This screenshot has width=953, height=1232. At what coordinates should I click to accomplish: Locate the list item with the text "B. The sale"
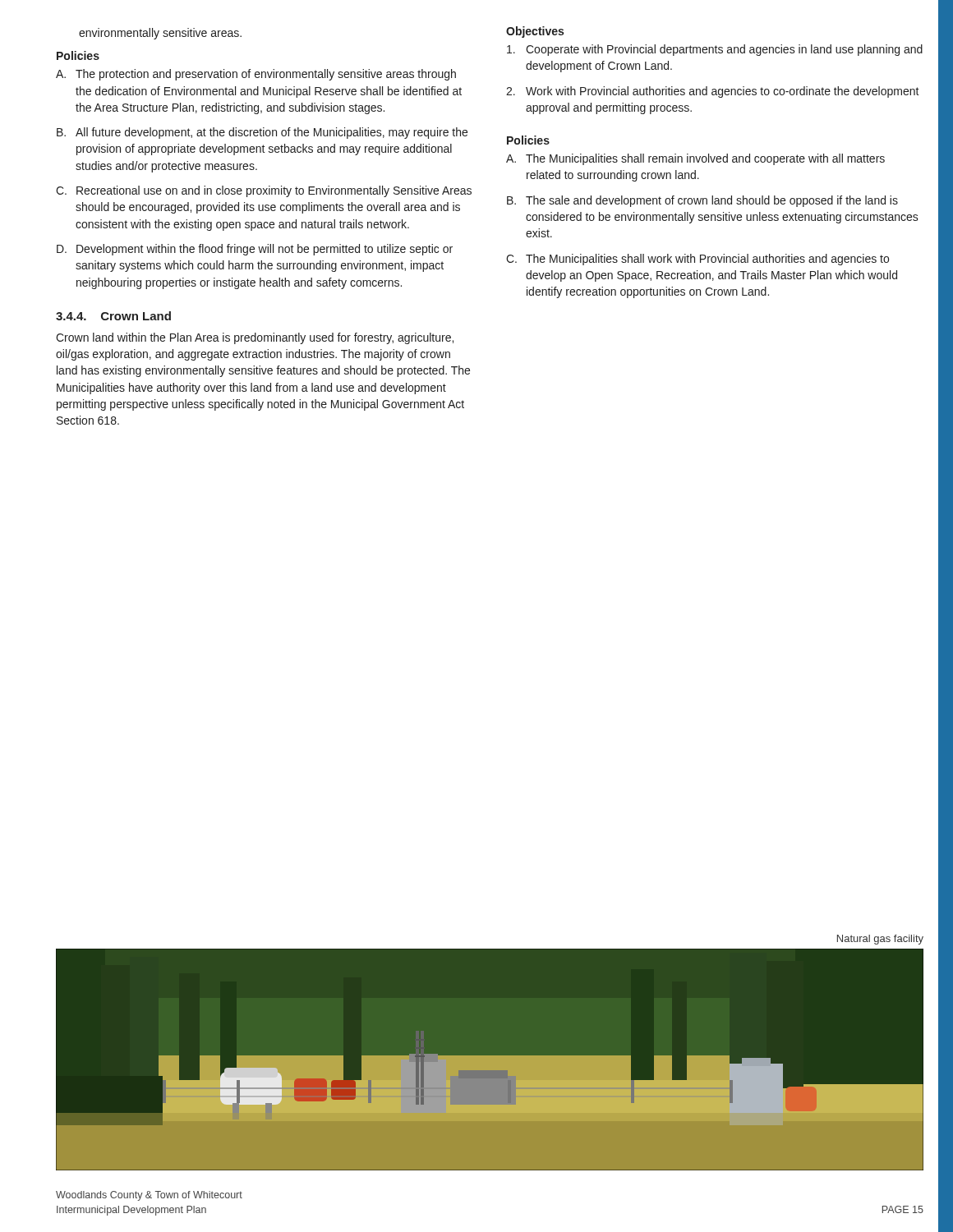[x=715, y=217]
